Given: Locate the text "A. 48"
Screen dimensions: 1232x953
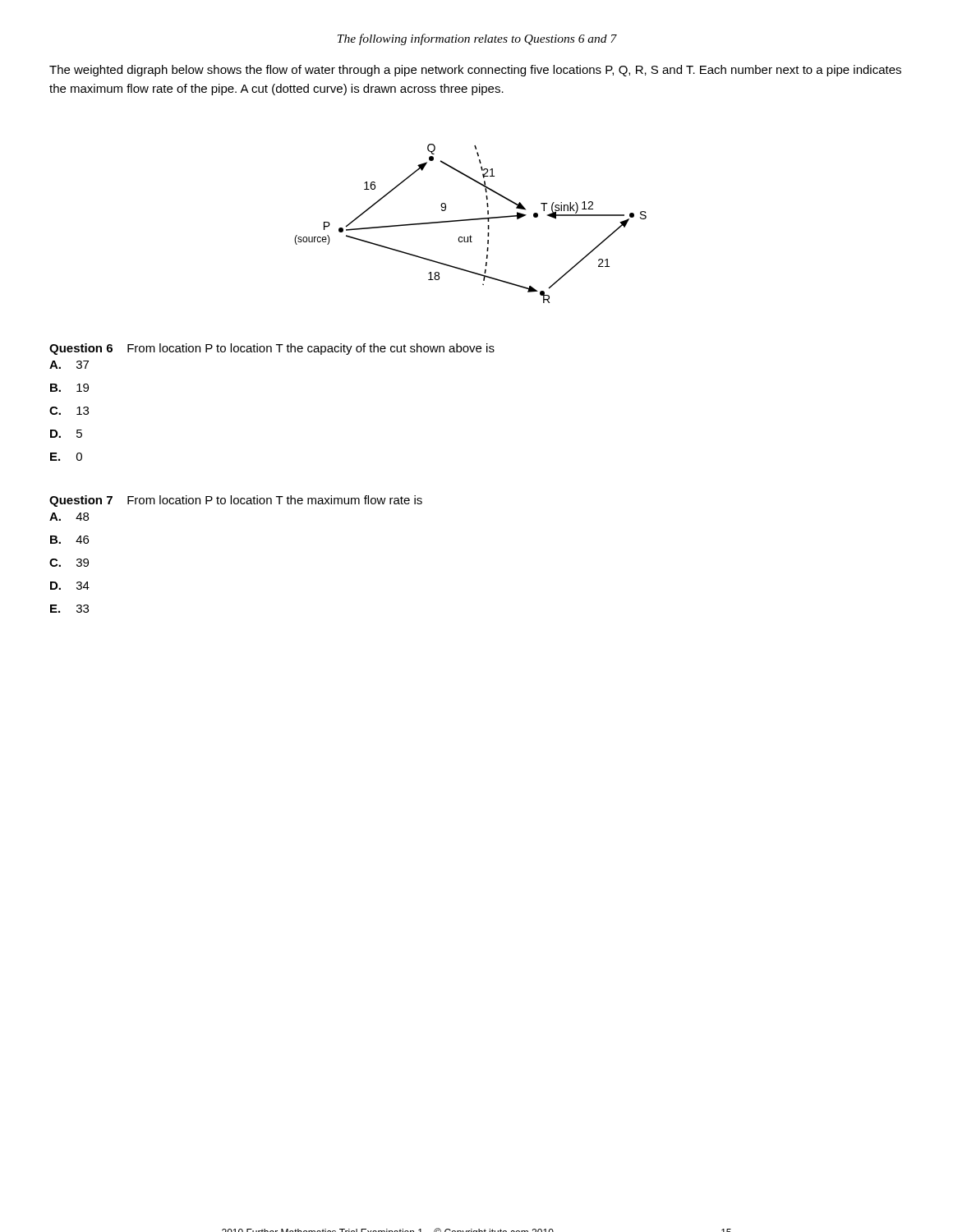Looking at the screenshot, I should coord(69,517).
